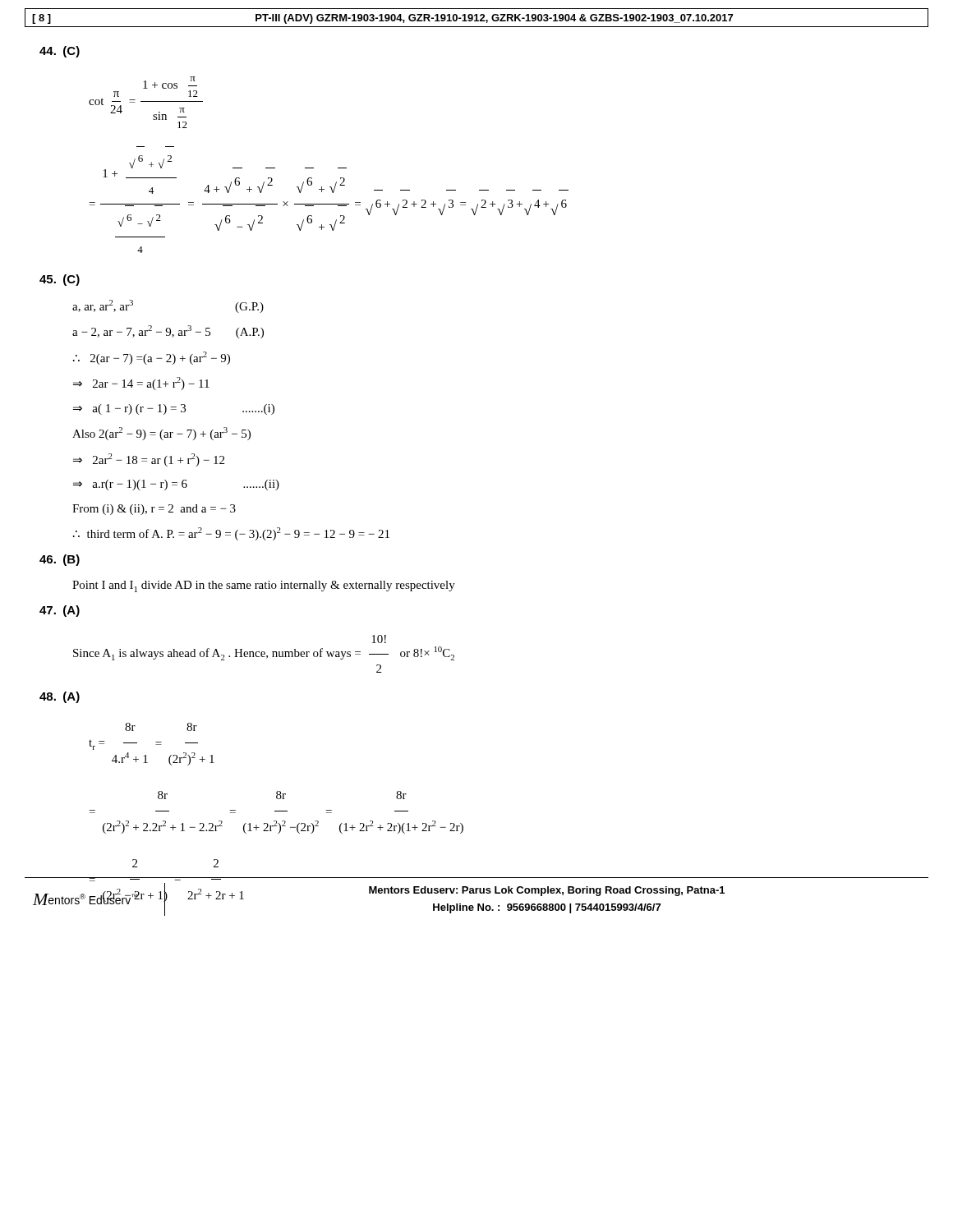Image resolution: width=953 pixels, height=1232 pixels.
Task: Click the formula that begins "tr = 8r 4.r4 + 1 = 8r"
Action: (153, 743)
